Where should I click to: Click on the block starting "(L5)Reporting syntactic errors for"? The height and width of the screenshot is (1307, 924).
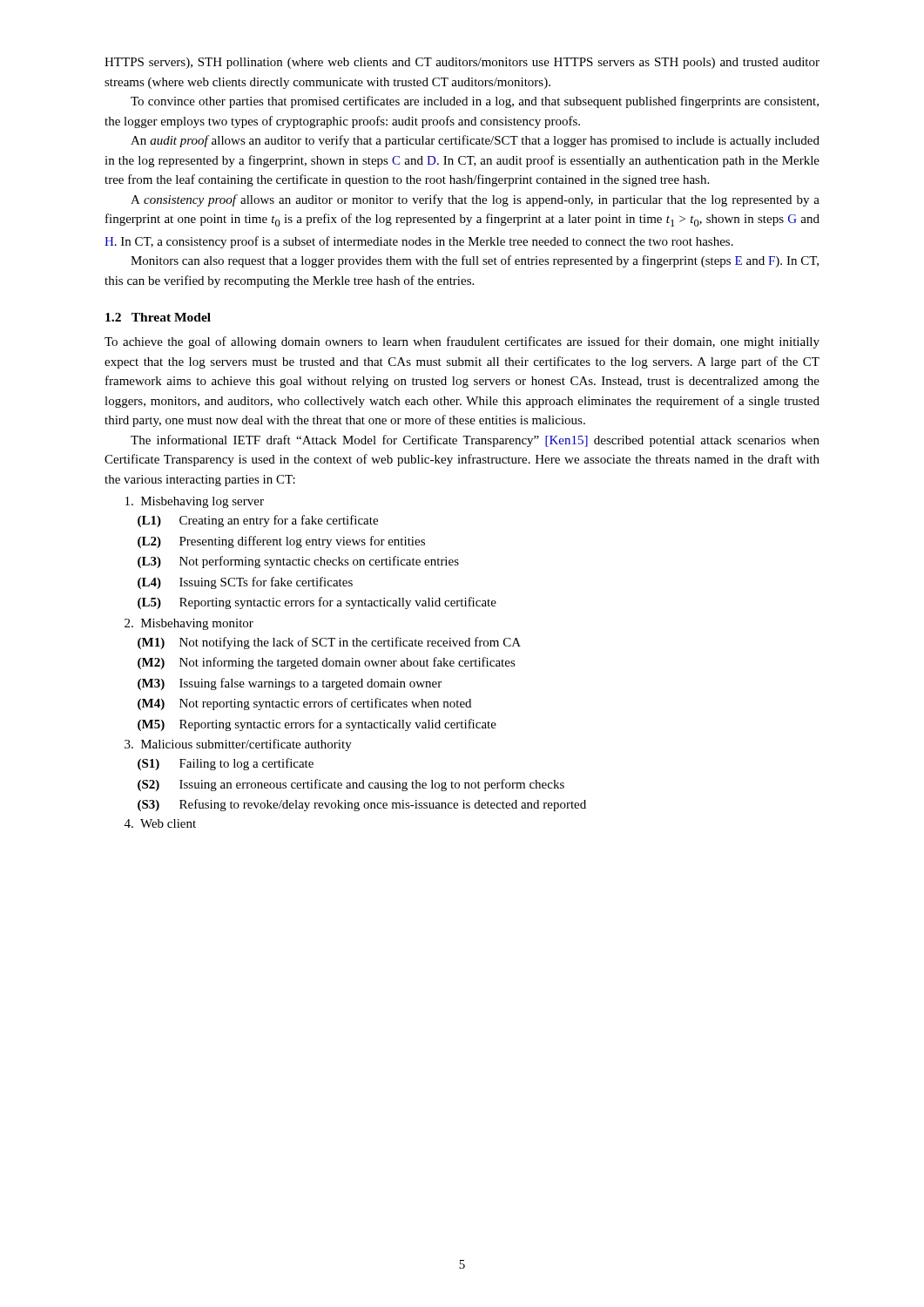tap(317, 603)
